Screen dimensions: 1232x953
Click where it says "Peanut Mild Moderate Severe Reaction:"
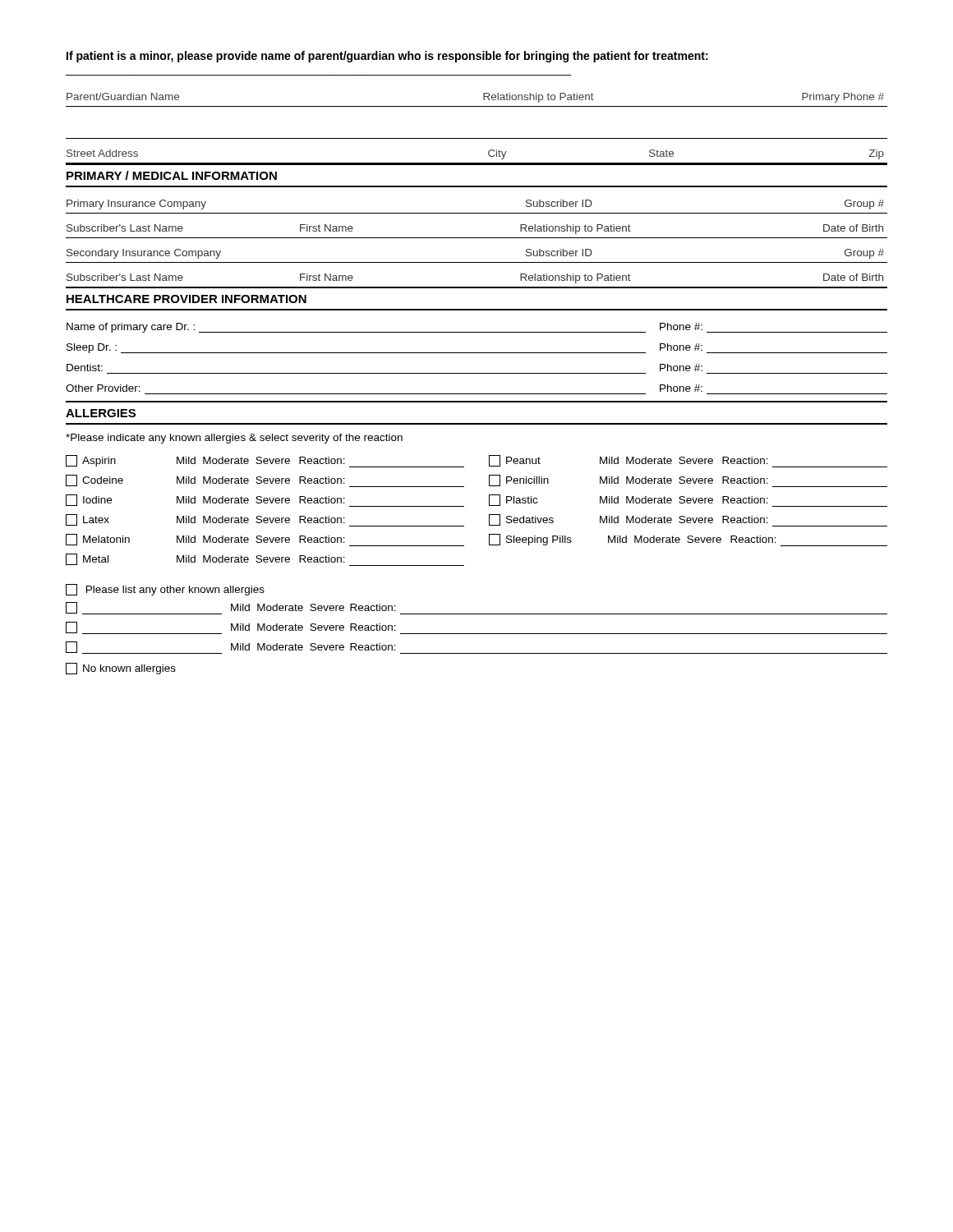(688, 460)
